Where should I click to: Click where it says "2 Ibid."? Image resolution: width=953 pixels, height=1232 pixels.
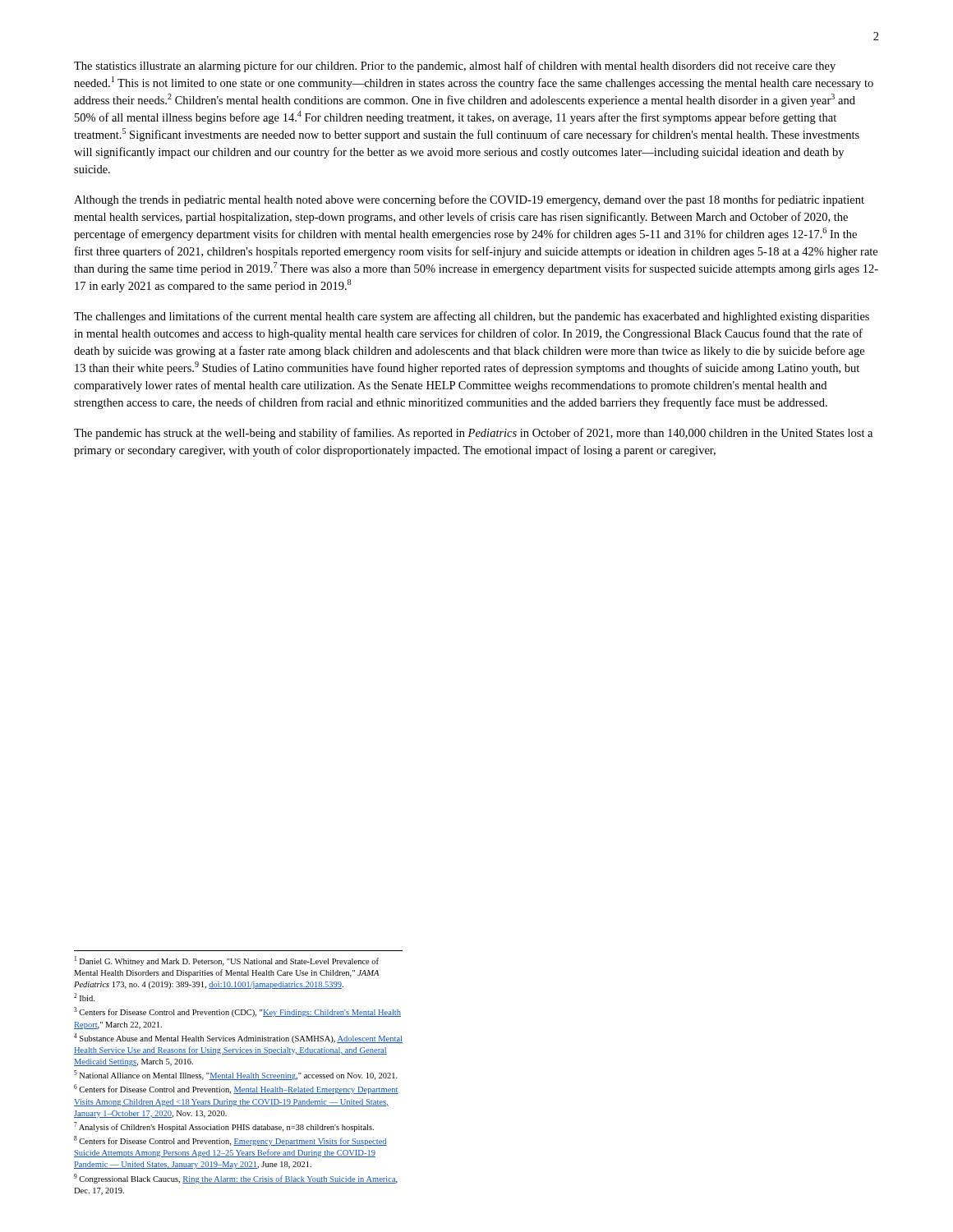[x=85, y=998]
